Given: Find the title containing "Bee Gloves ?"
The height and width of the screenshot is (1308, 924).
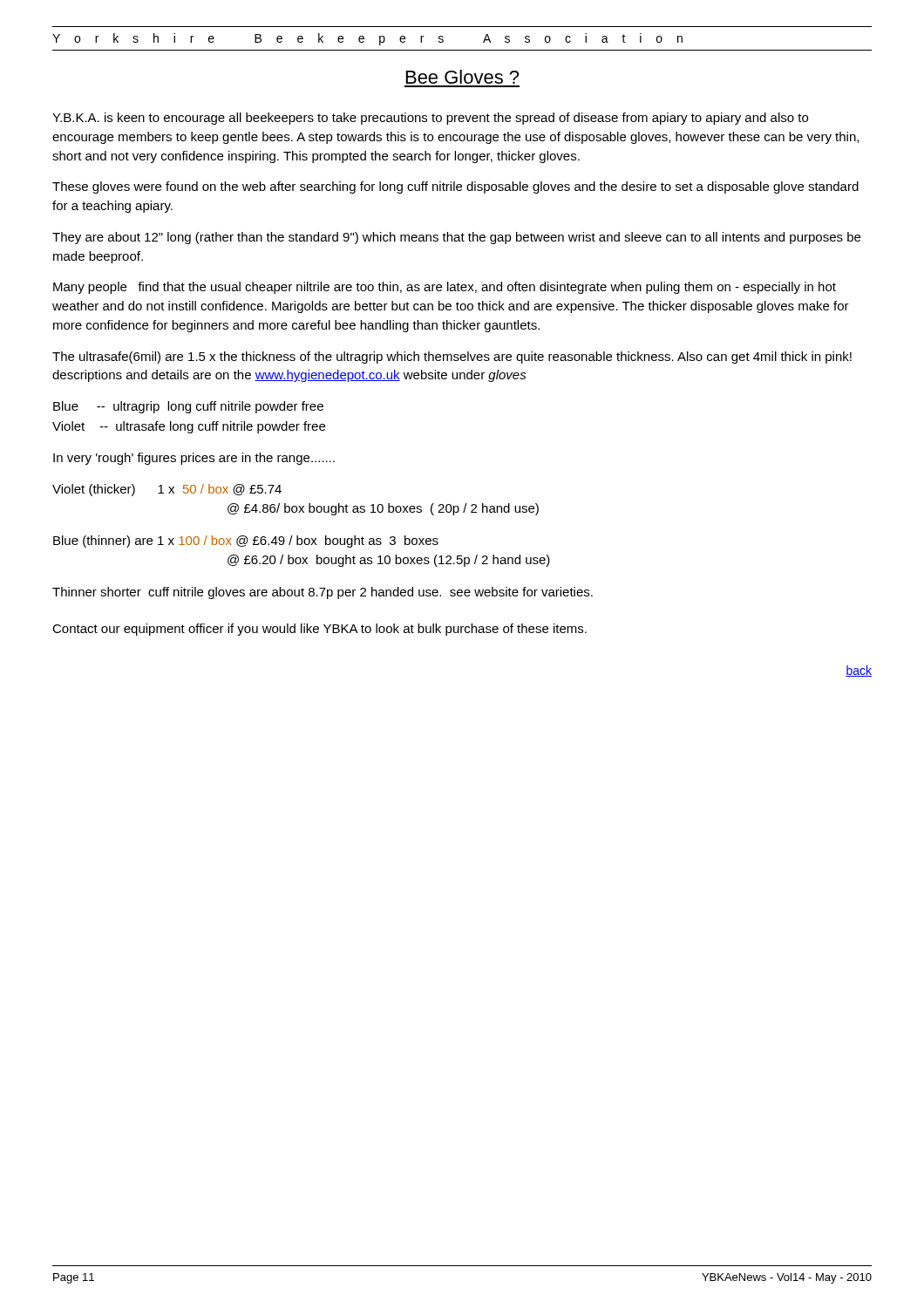Looking at the screenshot, I should [462, 77].
